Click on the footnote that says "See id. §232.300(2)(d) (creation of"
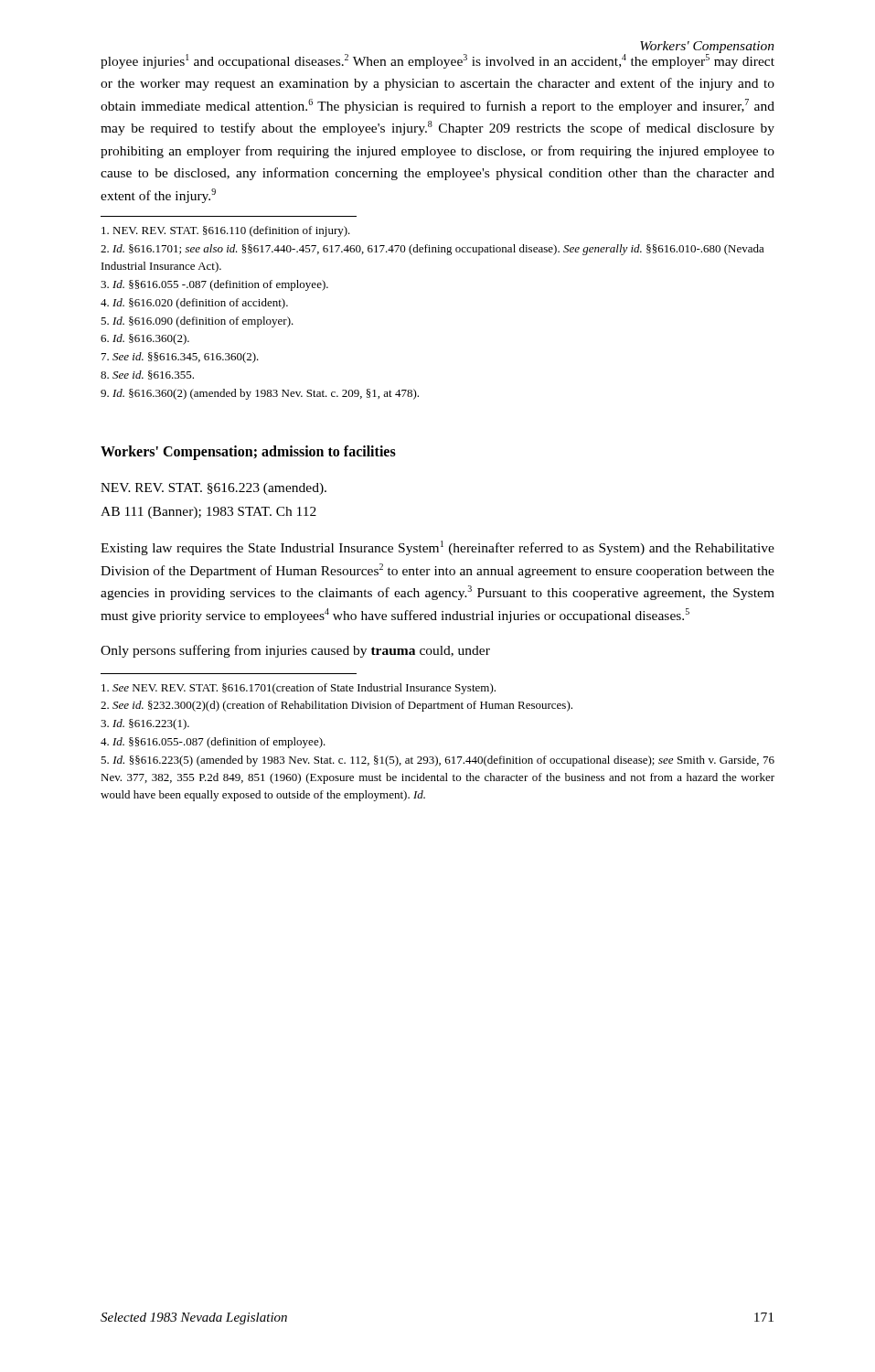 (337, 705)
